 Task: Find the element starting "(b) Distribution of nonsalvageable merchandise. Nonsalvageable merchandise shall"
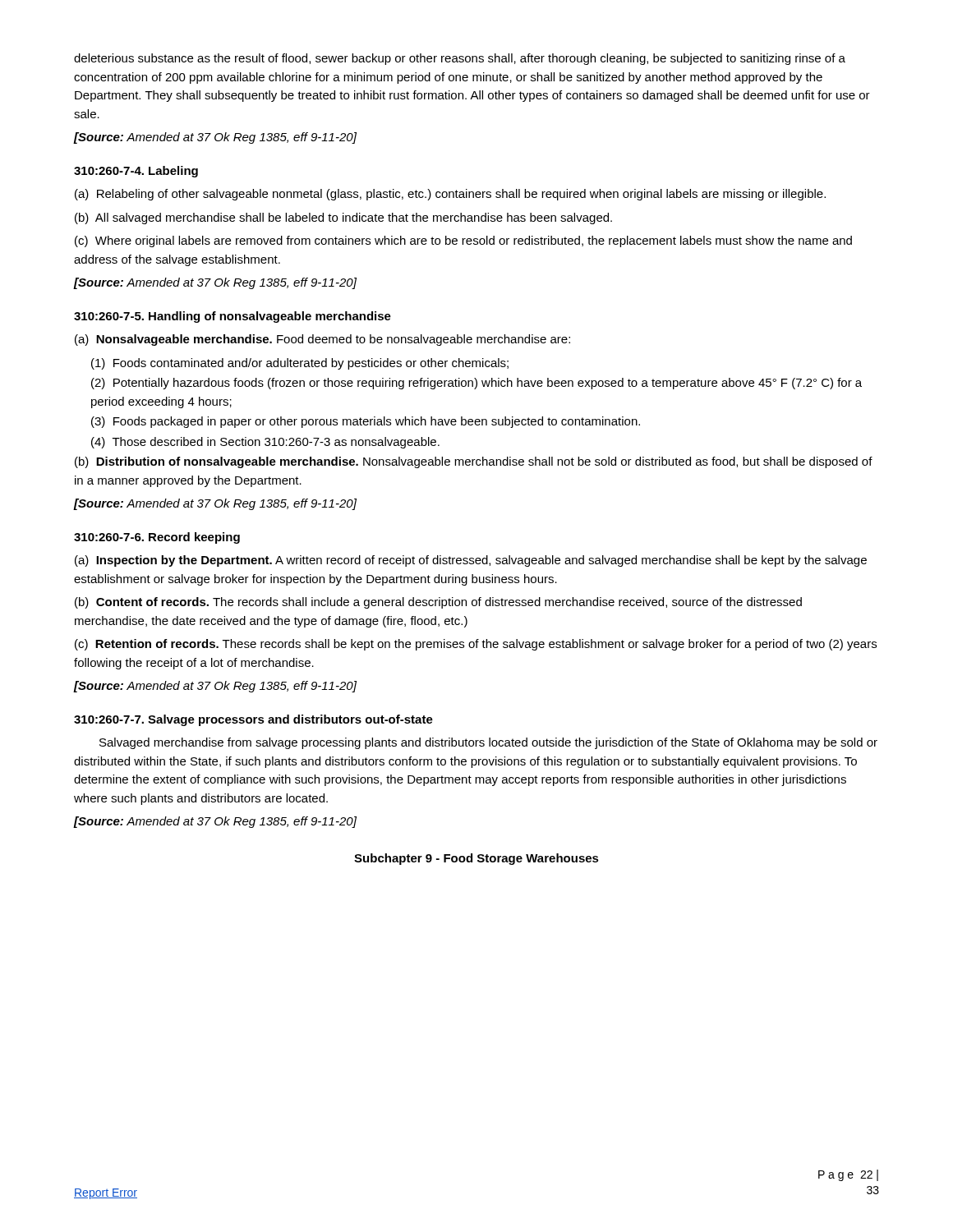point(473,470)
